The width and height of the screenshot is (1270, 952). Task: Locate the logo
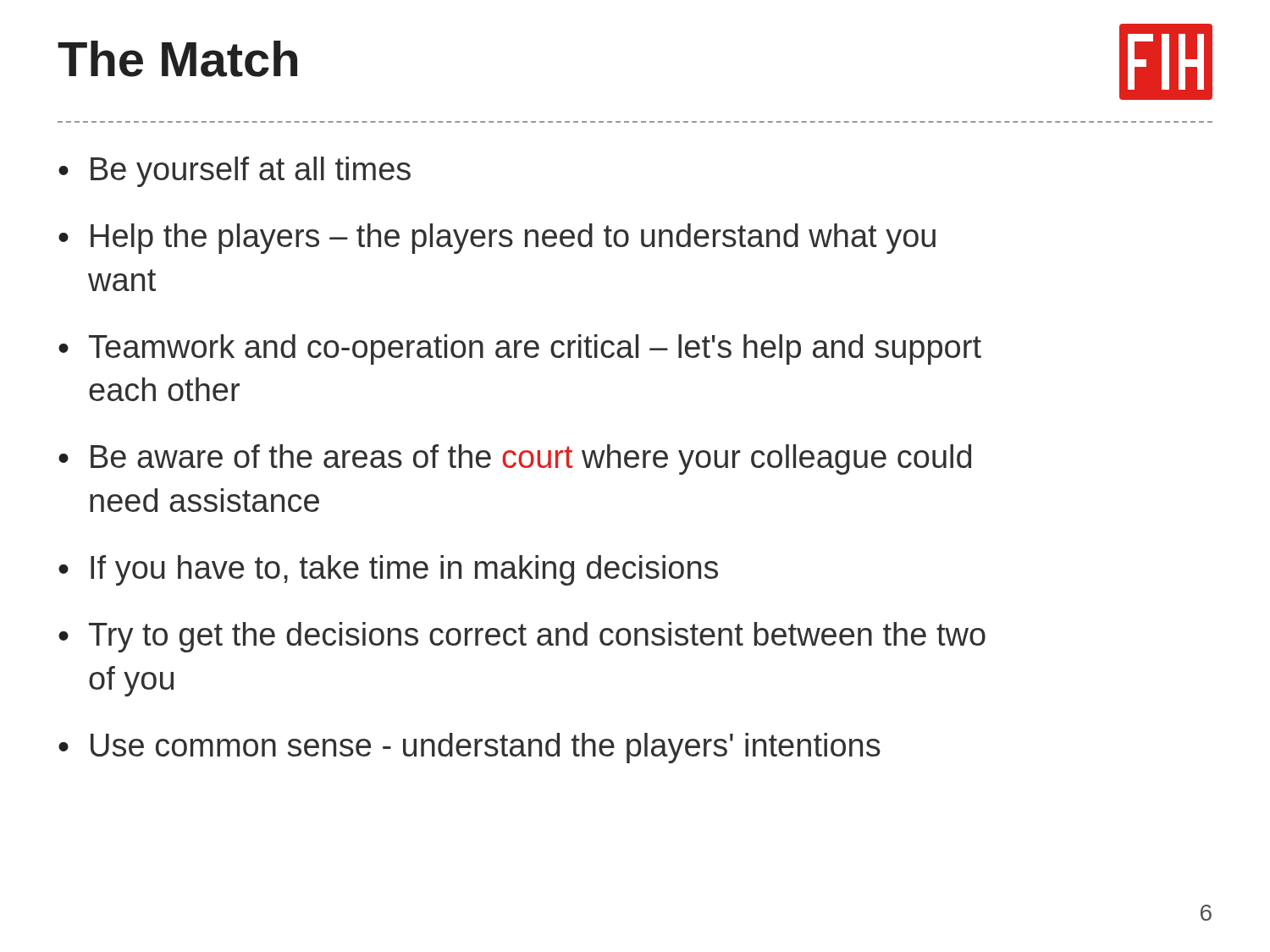(1166, 62)
